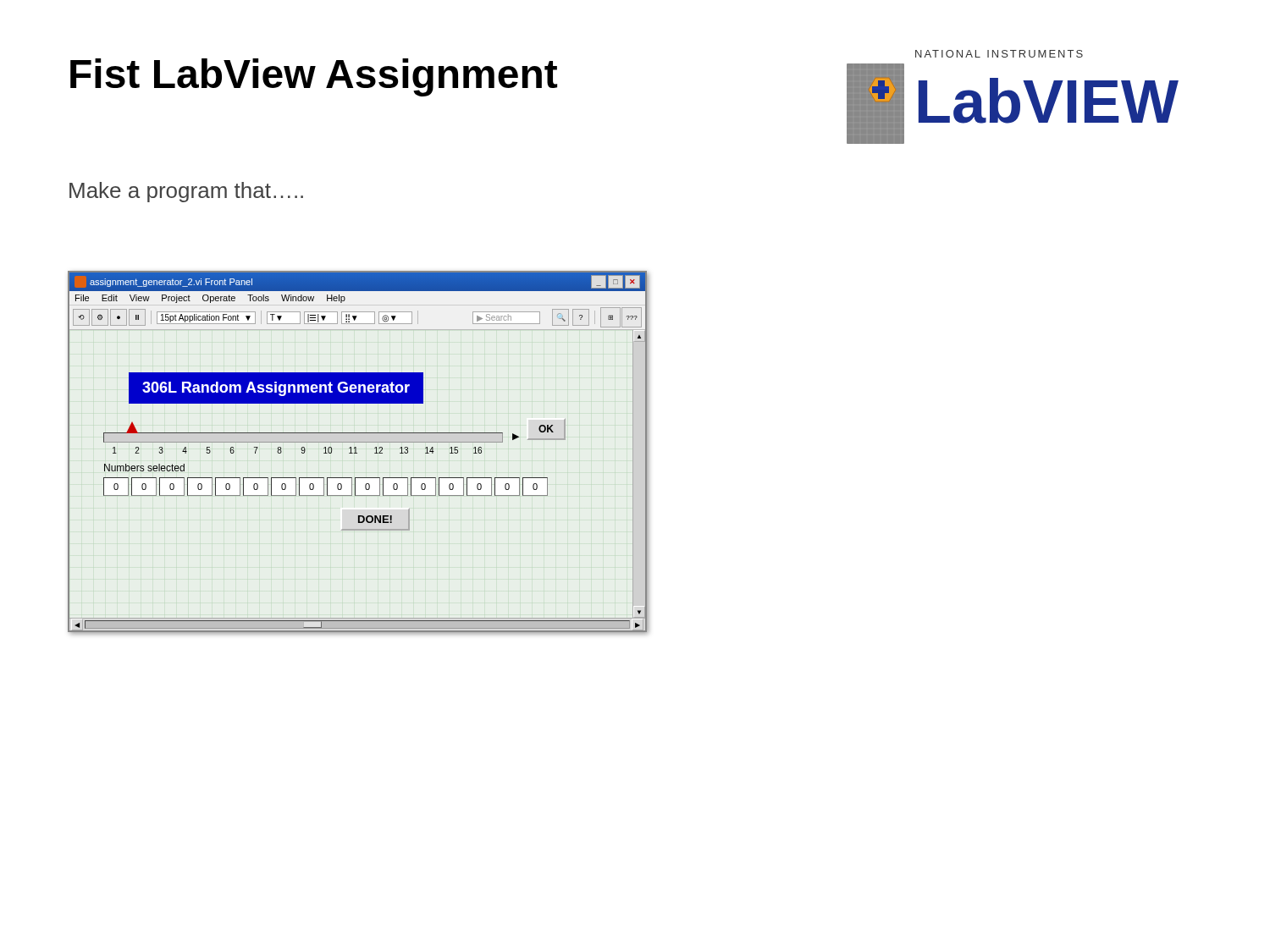Select the text block starting "Make a program that….."
The width and height of the screenshot is (1270, 952).
(186, 190)
